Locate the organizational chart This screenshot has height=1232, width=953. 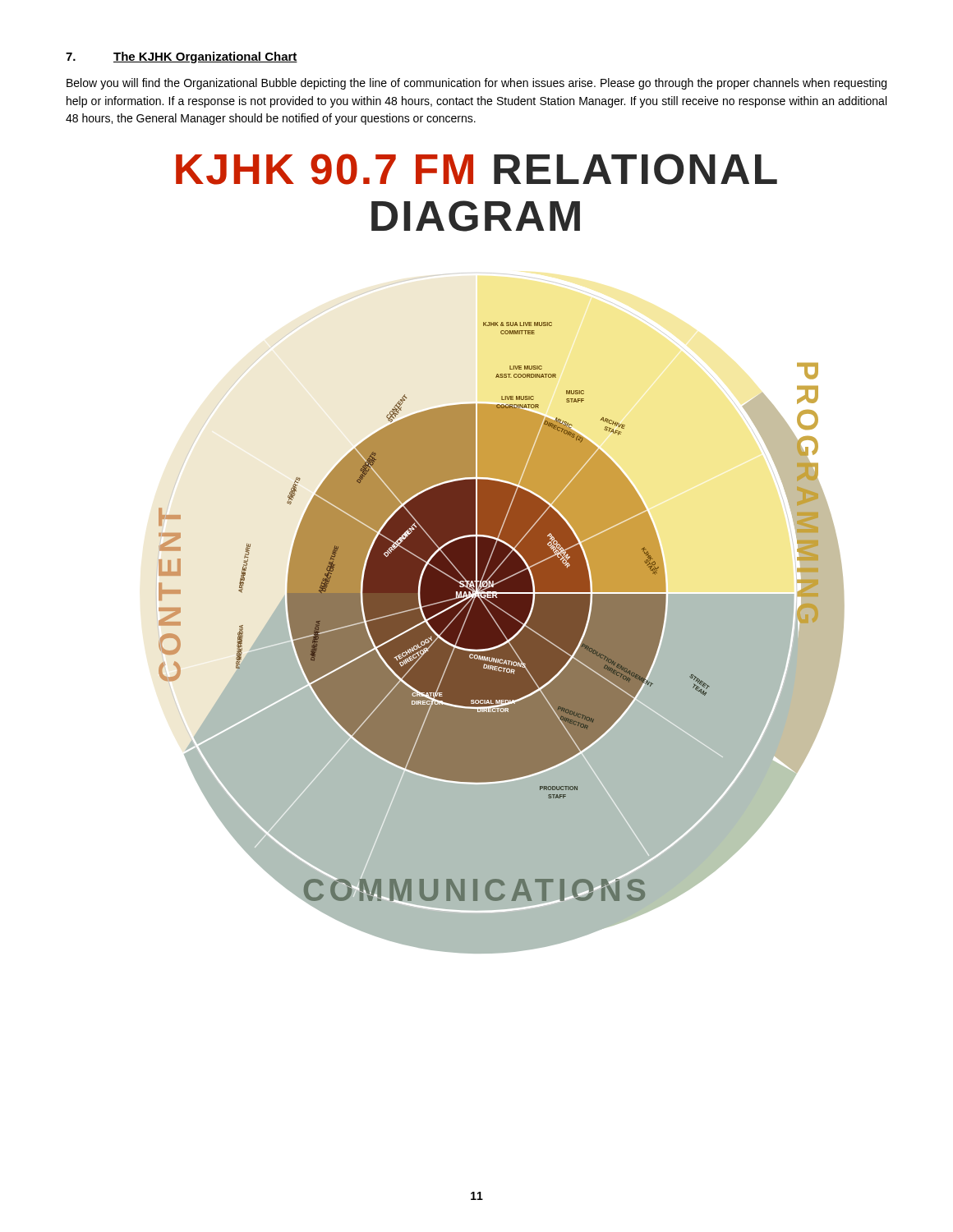[476, 606]
